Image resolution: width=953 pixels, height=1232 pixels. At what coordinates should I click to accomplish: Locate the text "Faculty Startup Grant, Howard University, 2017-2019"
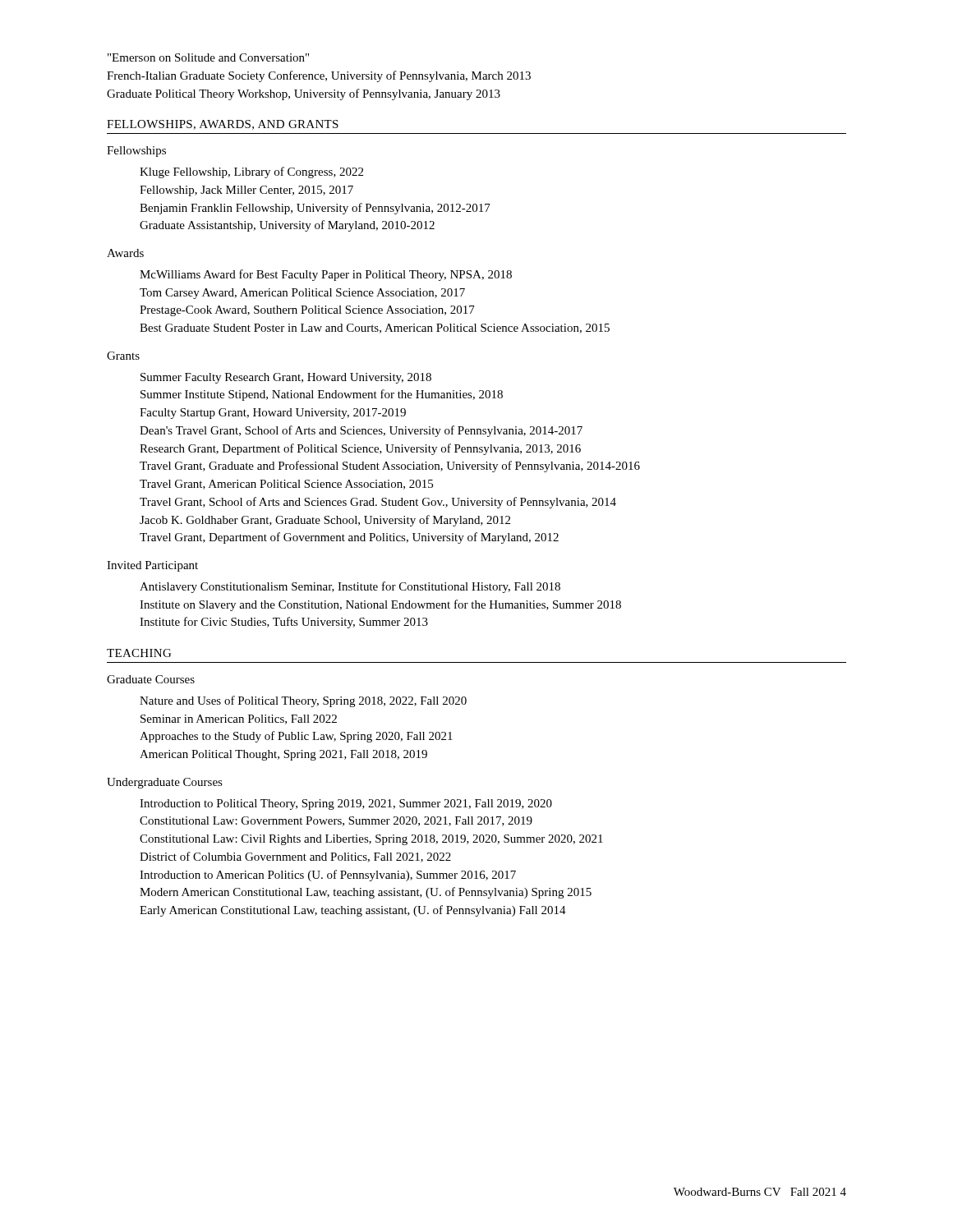tap(273, 414)
